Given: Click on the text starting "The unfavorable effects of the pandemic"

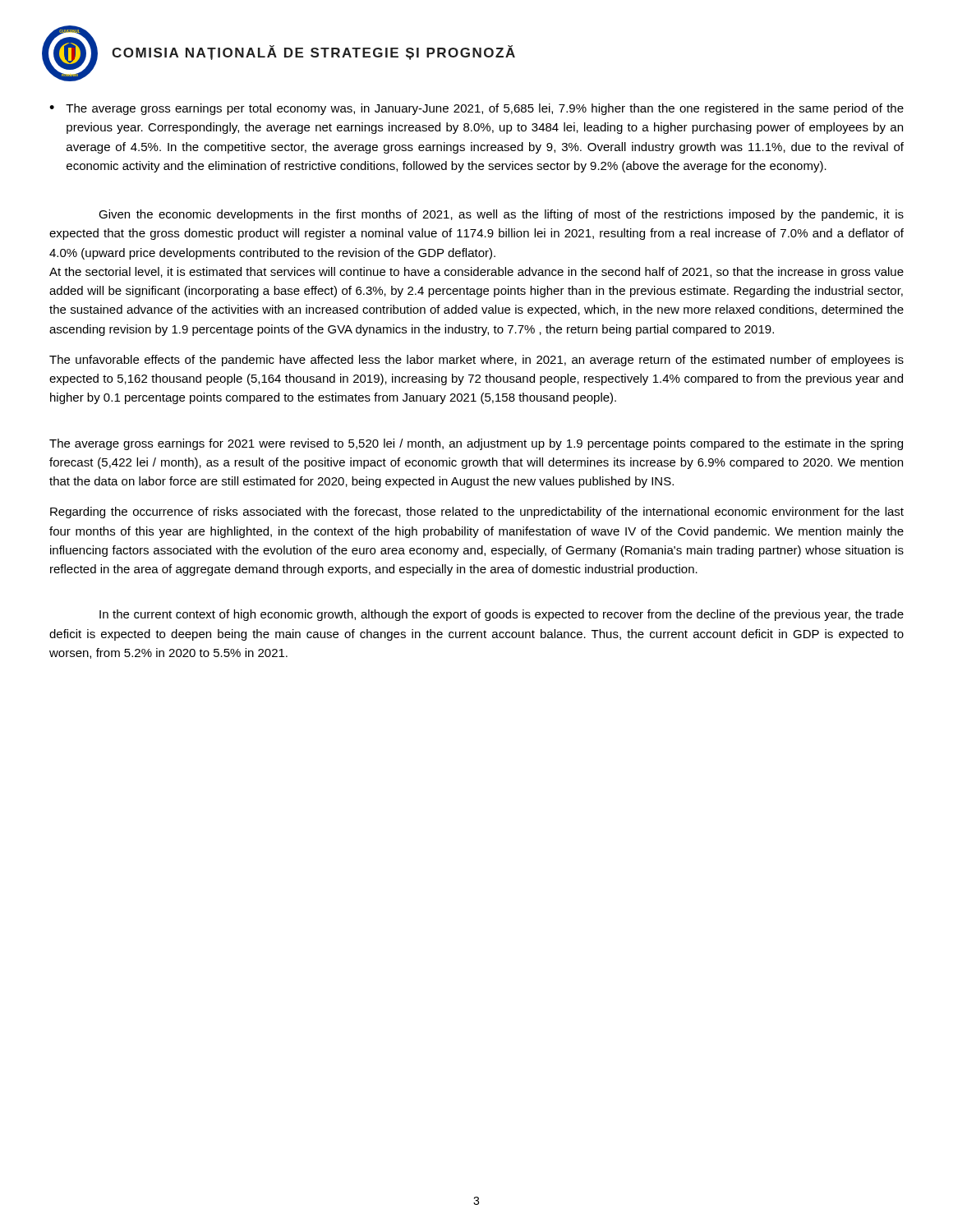Looking at the screenshot, I should (x=476, y=378).
